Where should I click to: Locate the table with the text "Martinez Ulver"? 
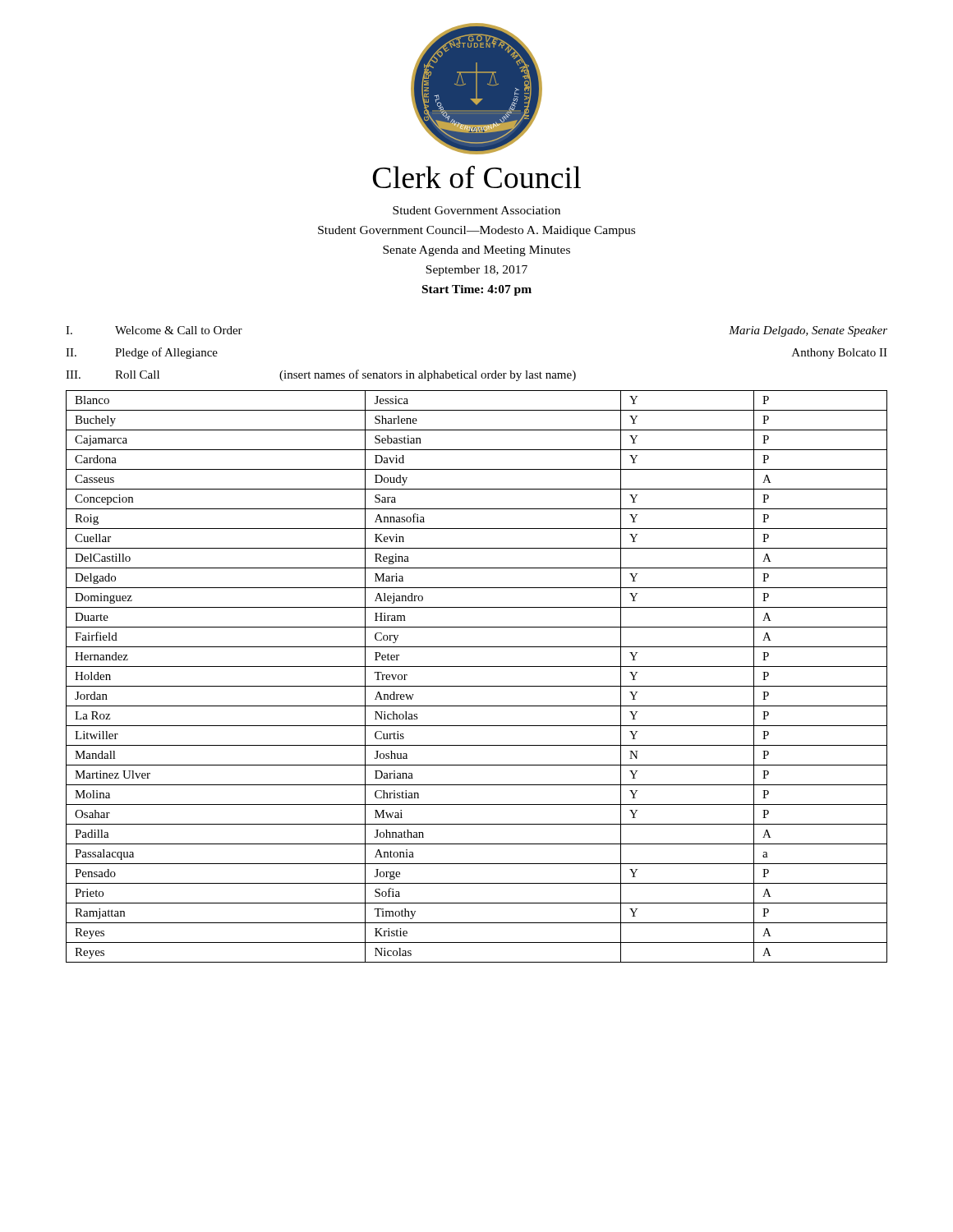click(x=476, y=676)
